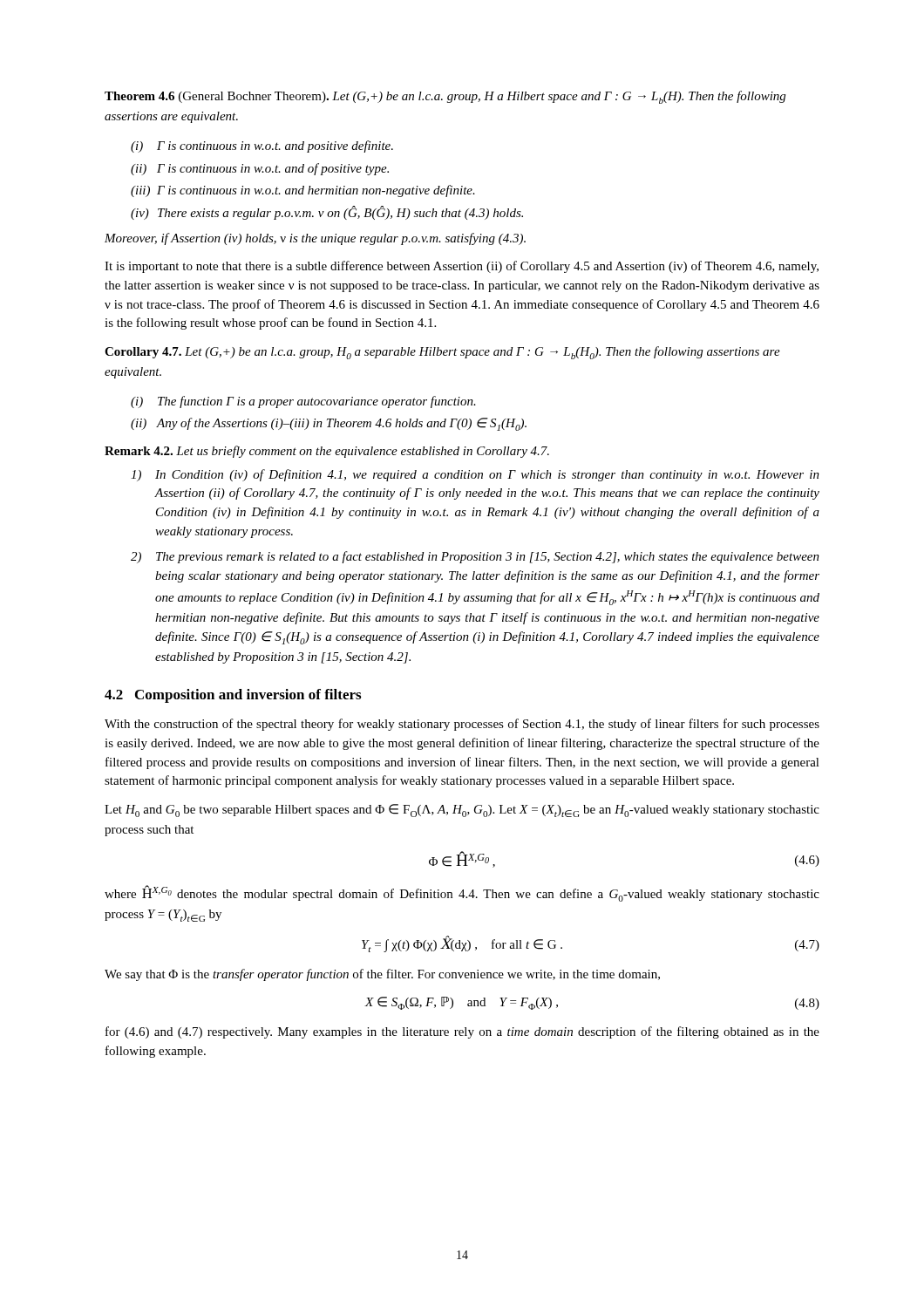Image resolution: width=924 pixels, height=1308 pixels.
Task: Point to the block starting "Corollary 4.7. Let (G,+) be an l.c.a."
Action: click(x=442, y=361)
